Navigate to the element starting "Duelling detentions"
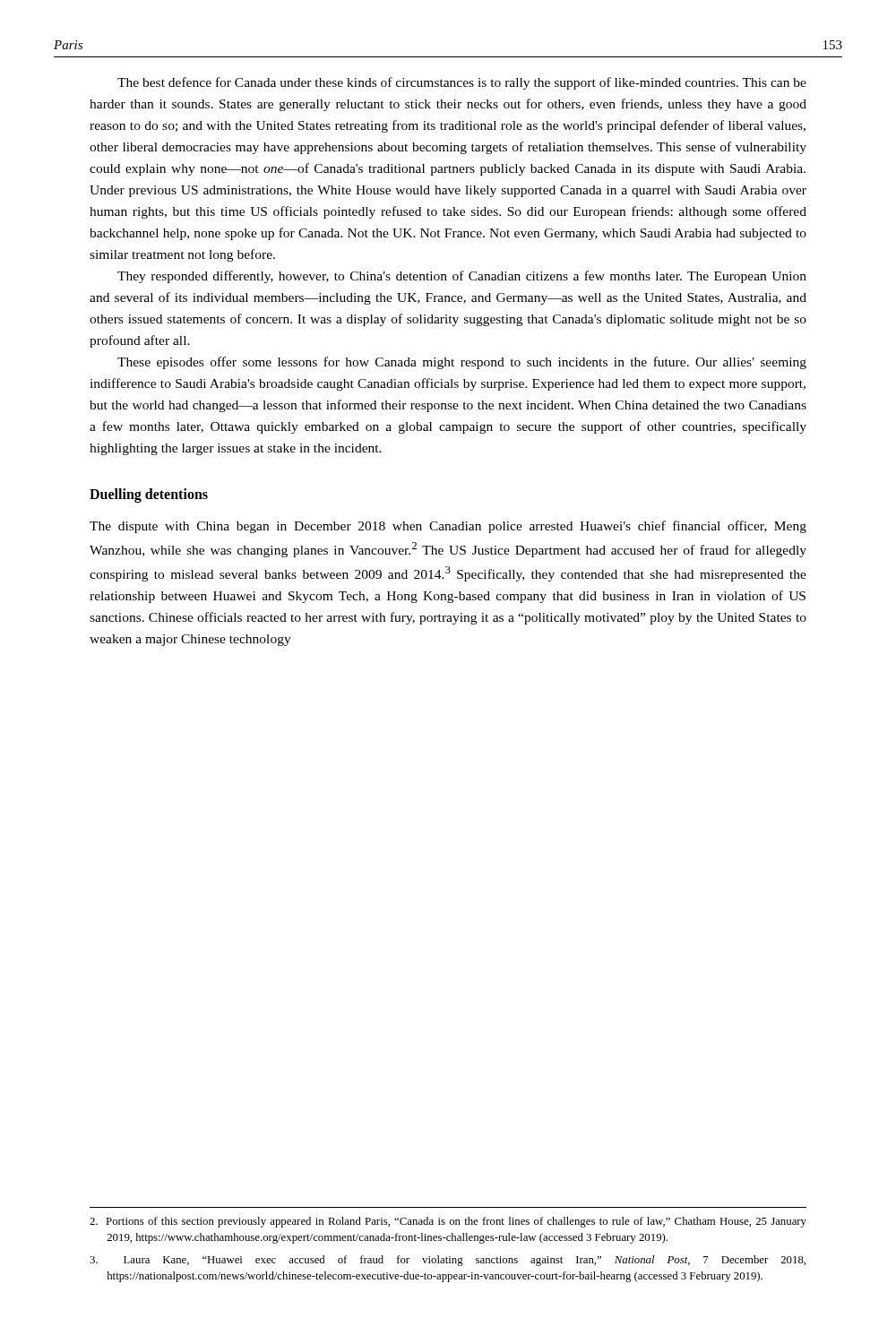896x1344 pixels. (149, 495)
